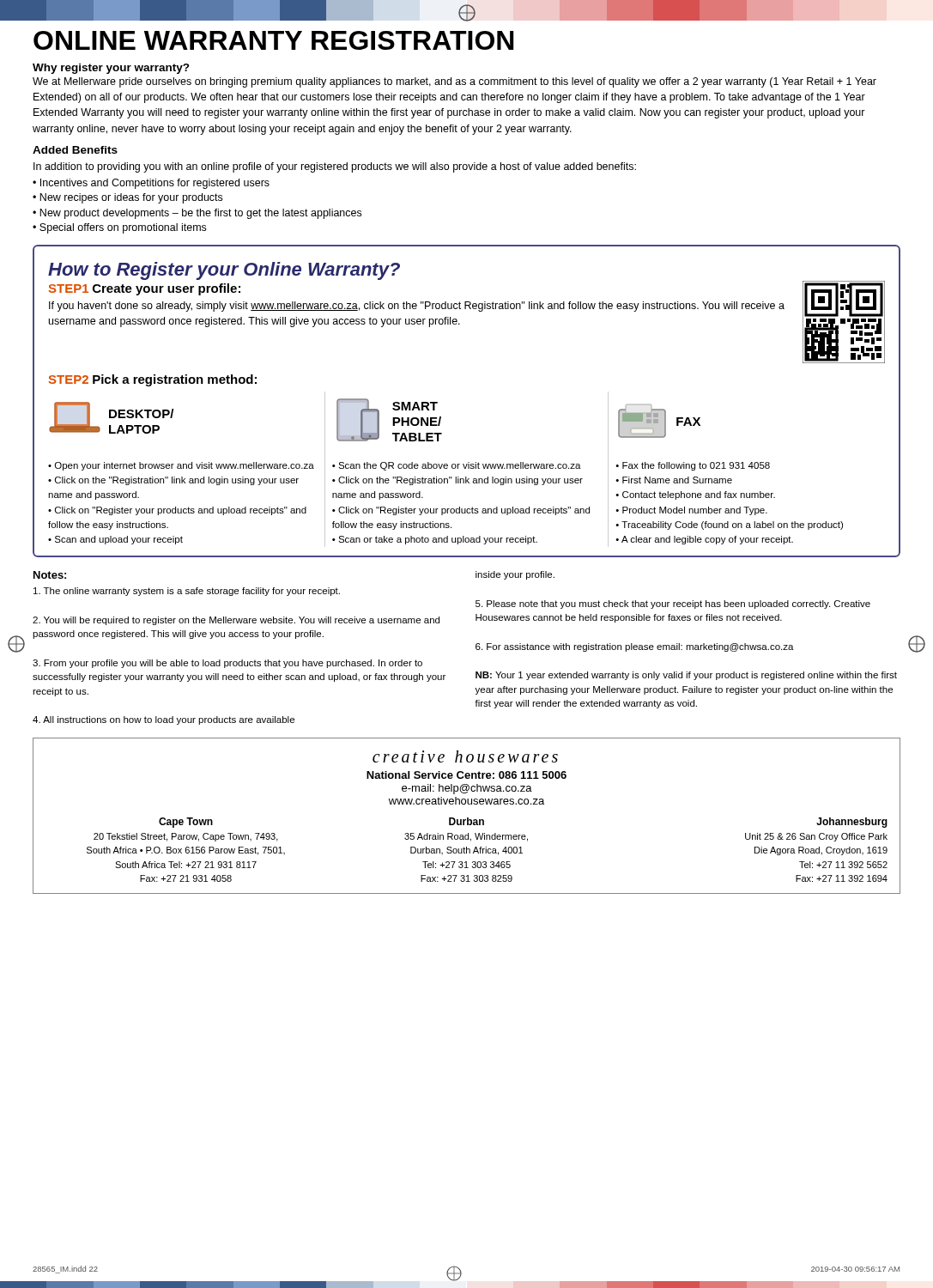Click on the list item that says "• New product developments – be"

coord(197,213)
